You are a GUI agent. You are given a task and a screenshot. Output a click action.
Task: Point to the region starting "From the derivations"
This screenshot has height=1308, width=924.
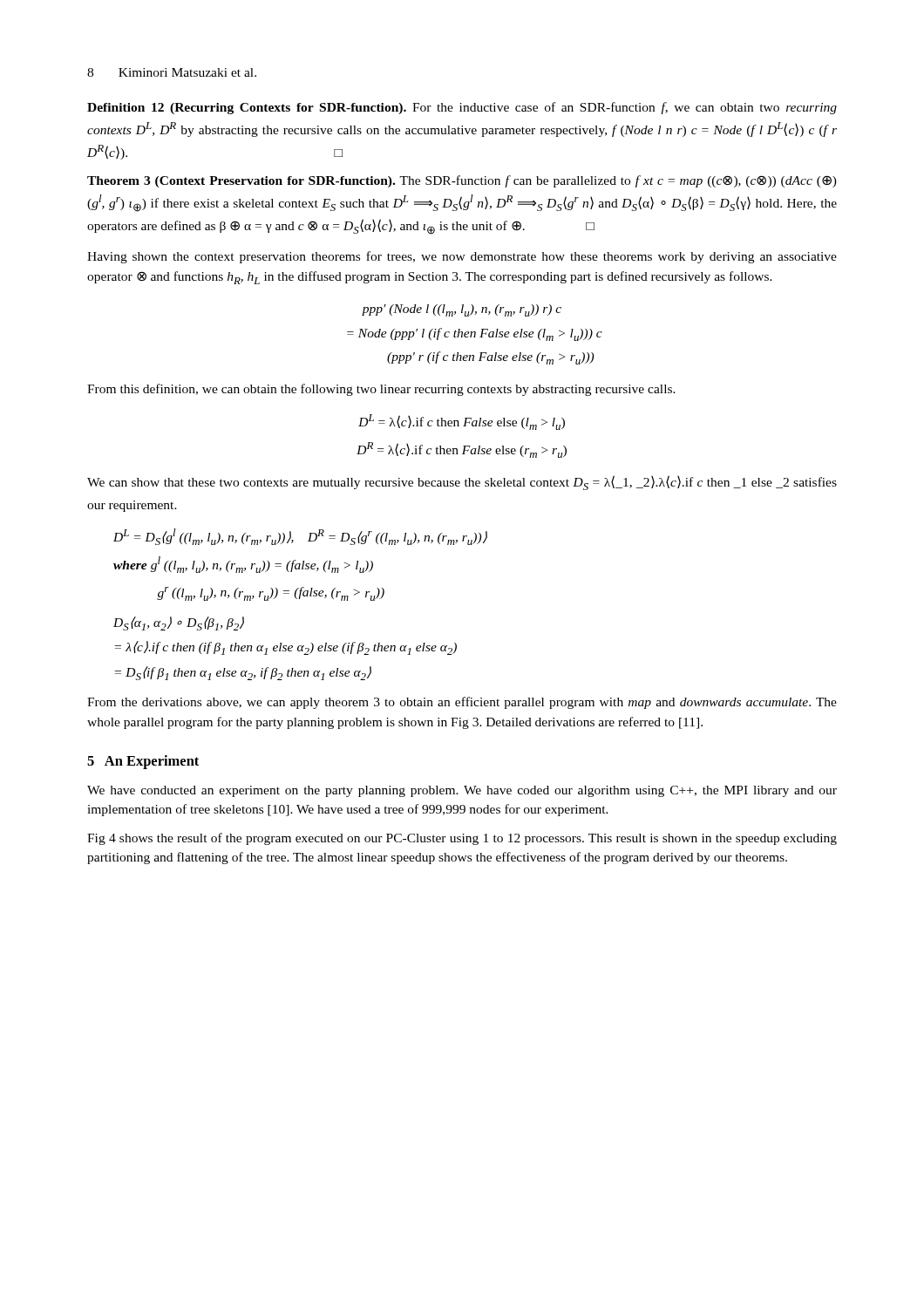[x=462, y=711]
